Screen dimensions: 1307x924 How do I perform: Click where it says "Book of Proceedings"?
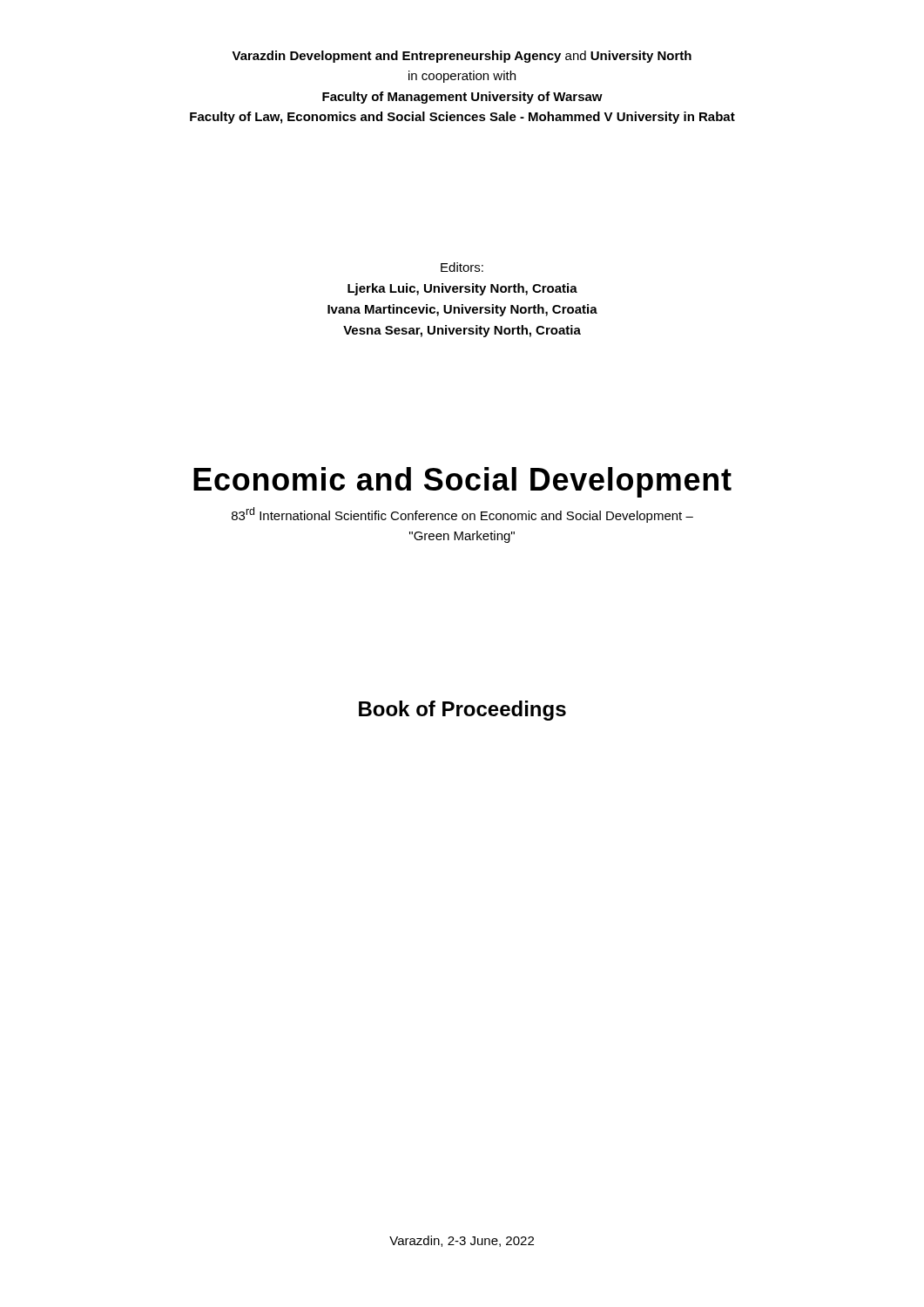tap(462, 709)
